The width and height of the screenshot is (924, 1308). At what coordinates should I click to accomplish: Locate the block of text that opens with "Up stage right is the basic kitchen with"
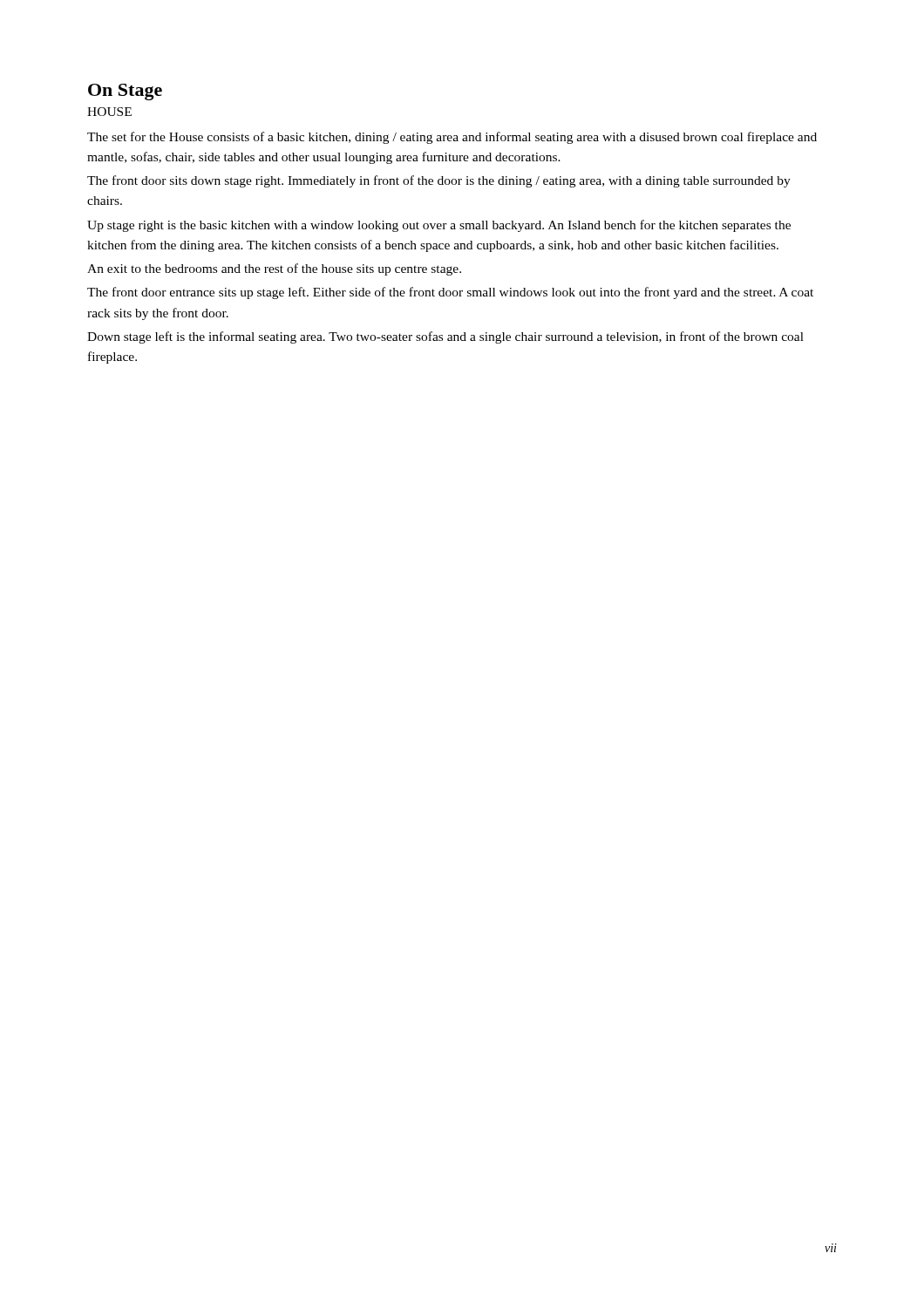(439, 234)
